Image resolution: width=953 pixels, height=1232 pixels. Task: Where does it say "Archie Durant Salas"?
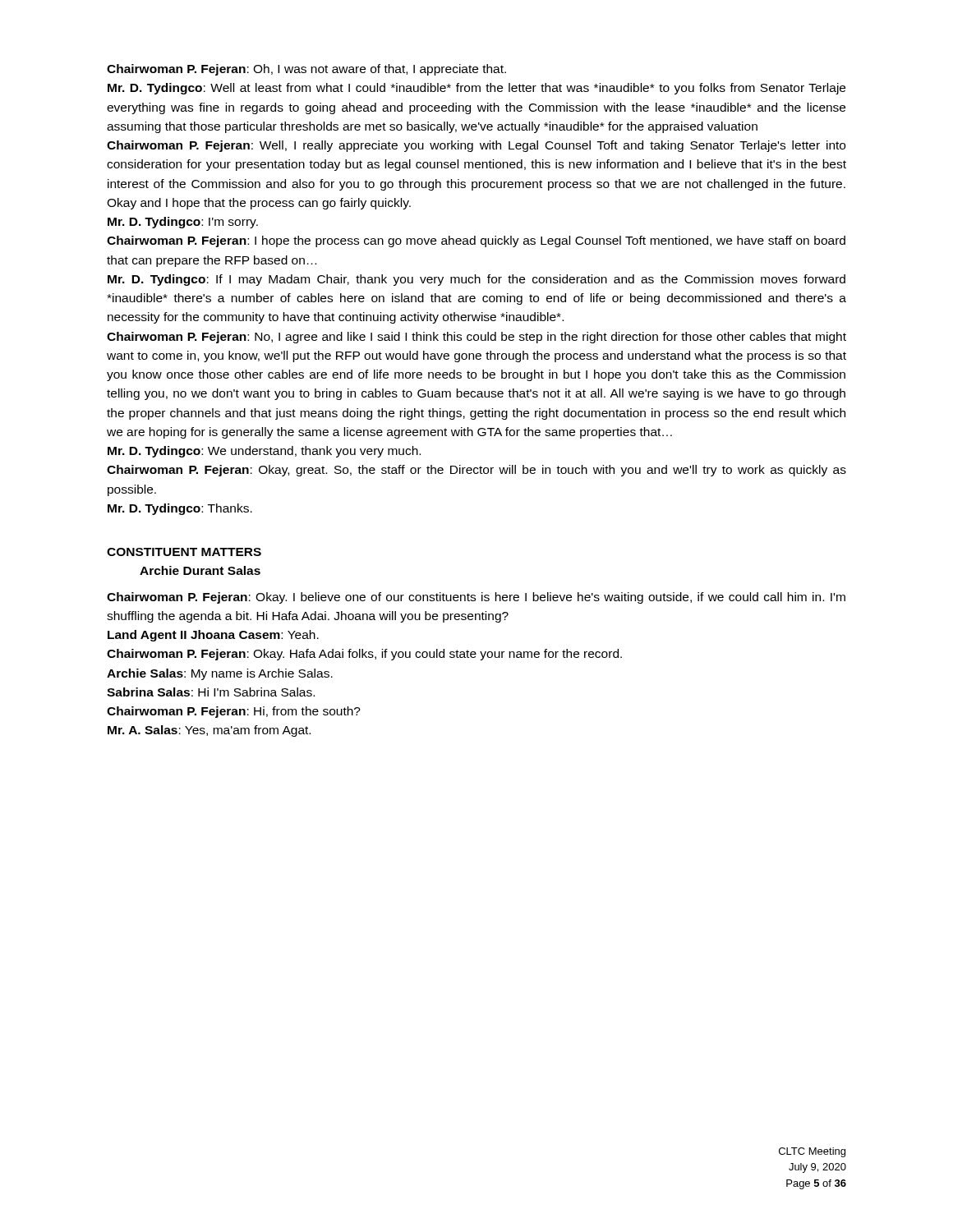pyautogui.click(x=200, y=571)
